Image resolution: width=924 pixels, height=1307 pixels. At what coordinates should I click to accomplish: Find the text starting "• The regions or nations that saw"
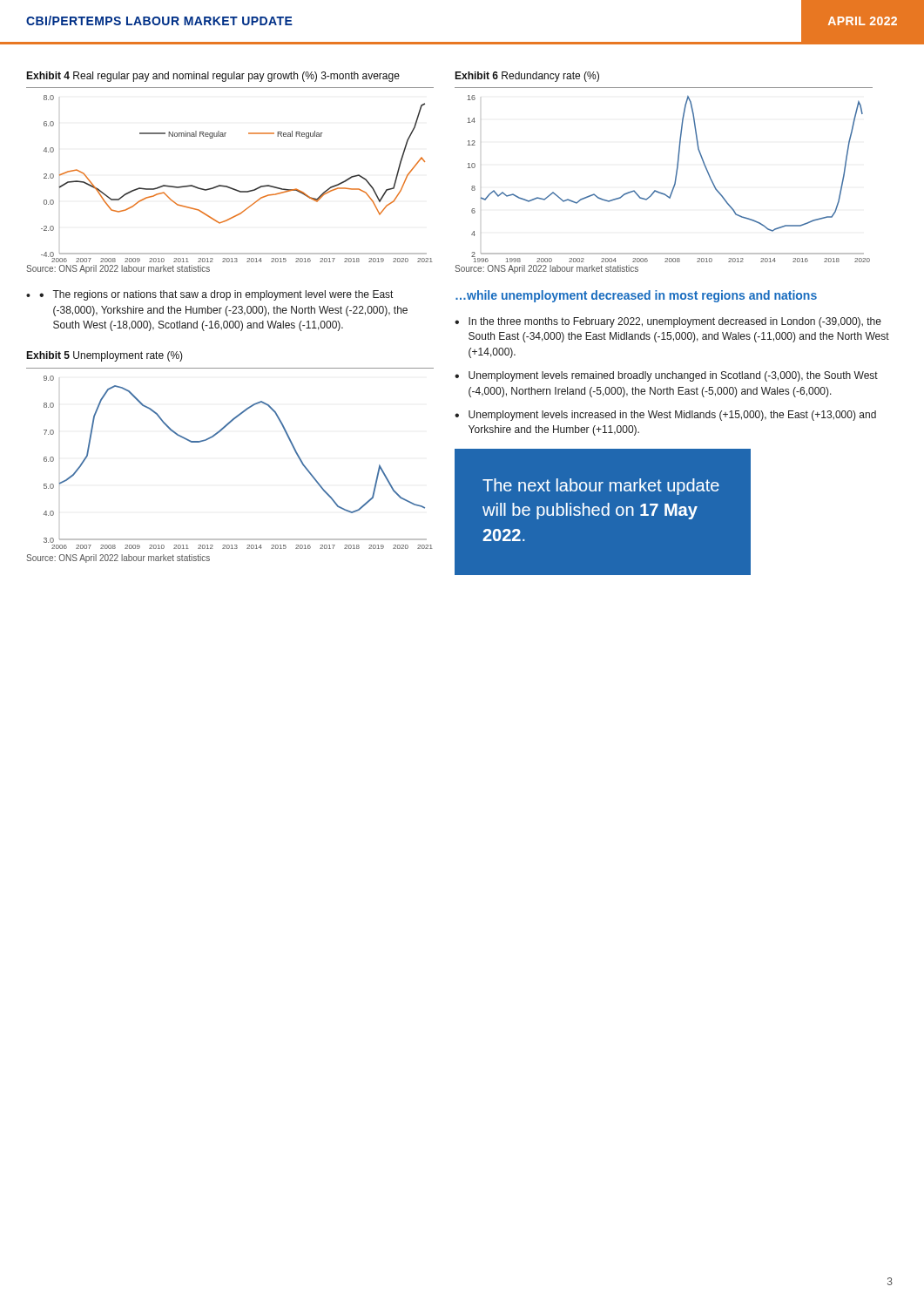[x=236, y=310]
